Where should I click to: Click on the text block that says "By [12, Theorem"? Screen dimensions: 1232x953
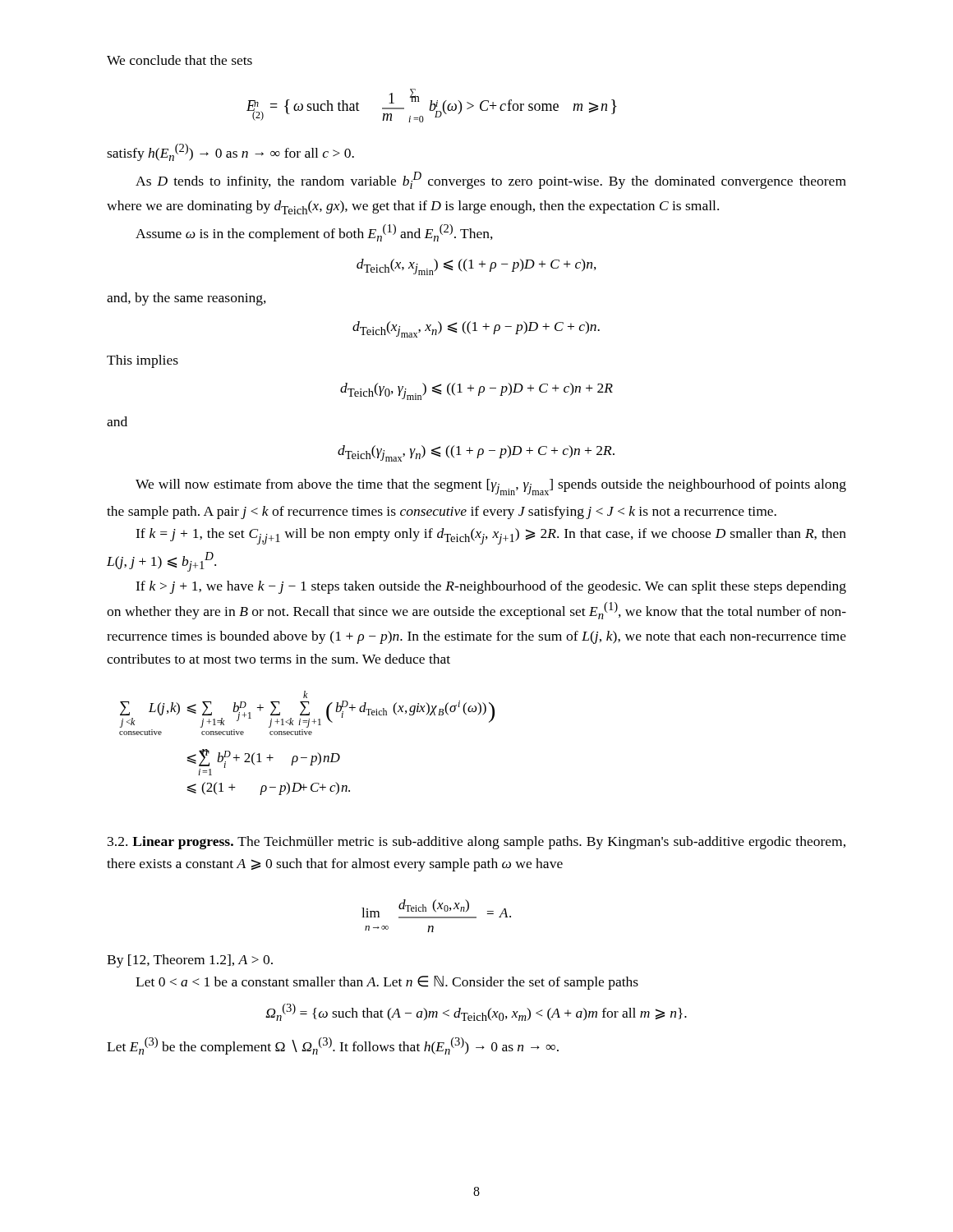tap(476, 971)
